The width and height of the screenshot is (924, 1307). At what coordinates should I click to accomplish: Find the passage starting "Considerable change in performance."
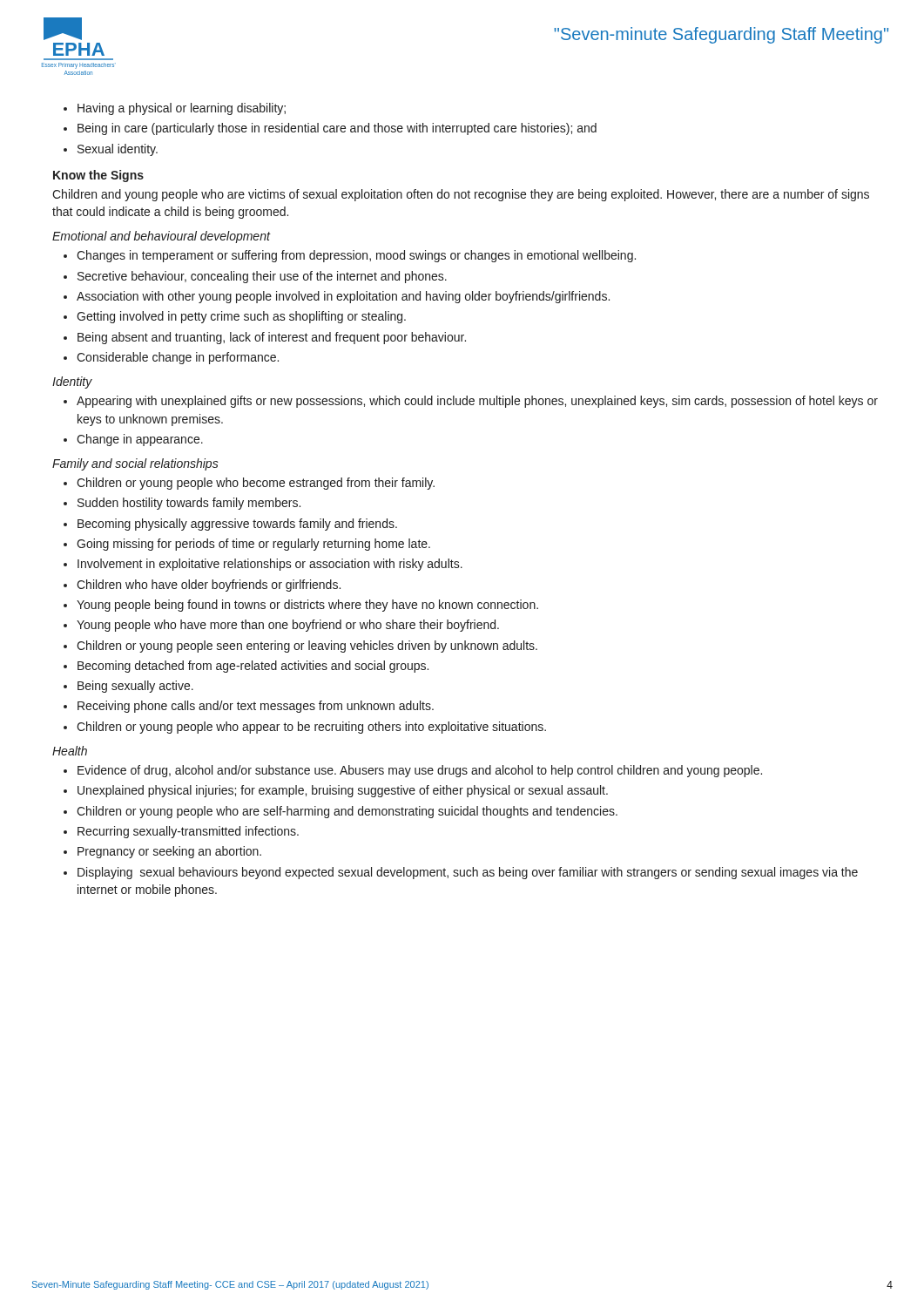(x=178, y=357)
